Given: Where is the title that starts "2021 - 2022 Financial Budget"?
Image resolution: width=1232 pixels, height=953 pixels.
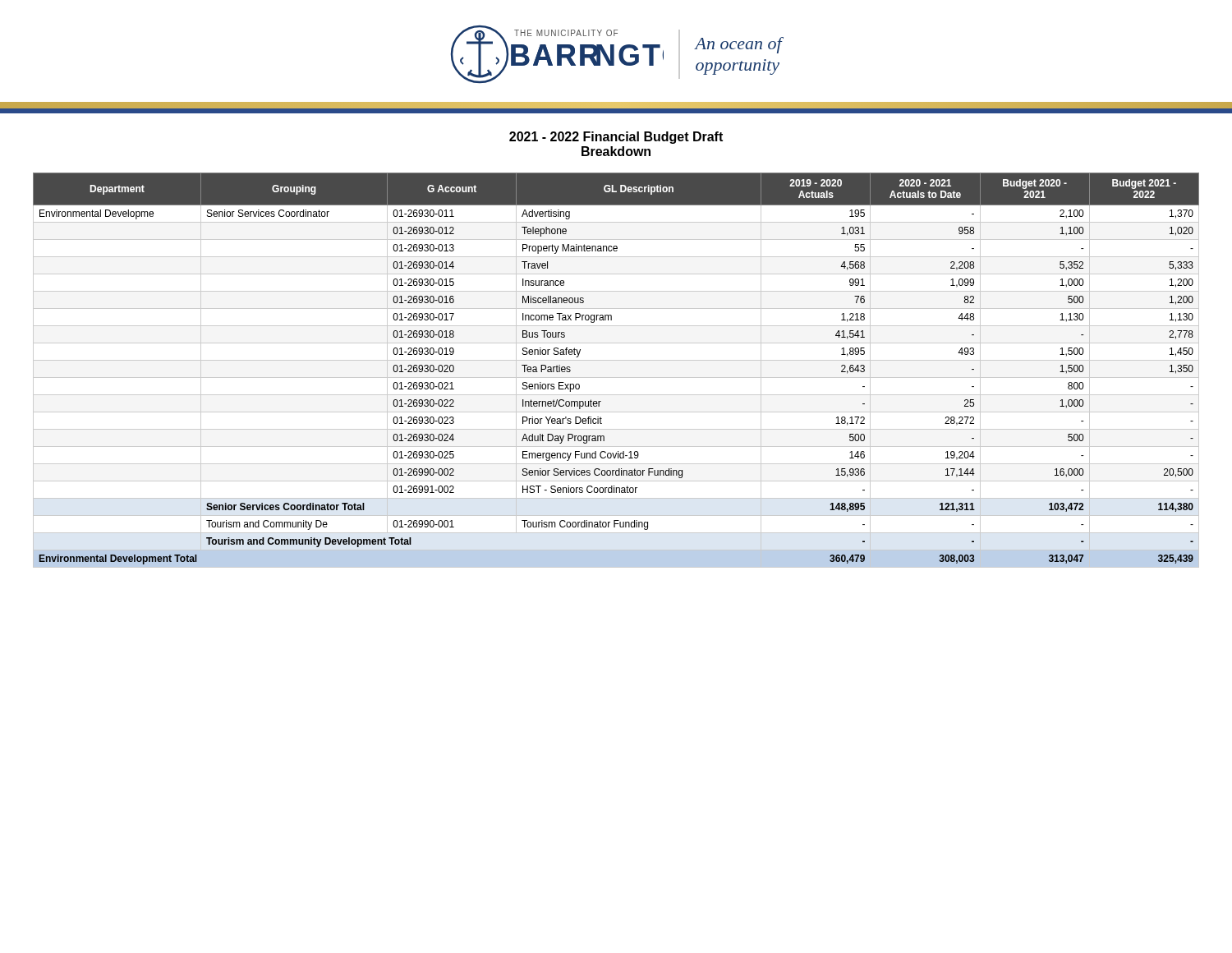Looking at the screenshot, I should tap(616, 145).
